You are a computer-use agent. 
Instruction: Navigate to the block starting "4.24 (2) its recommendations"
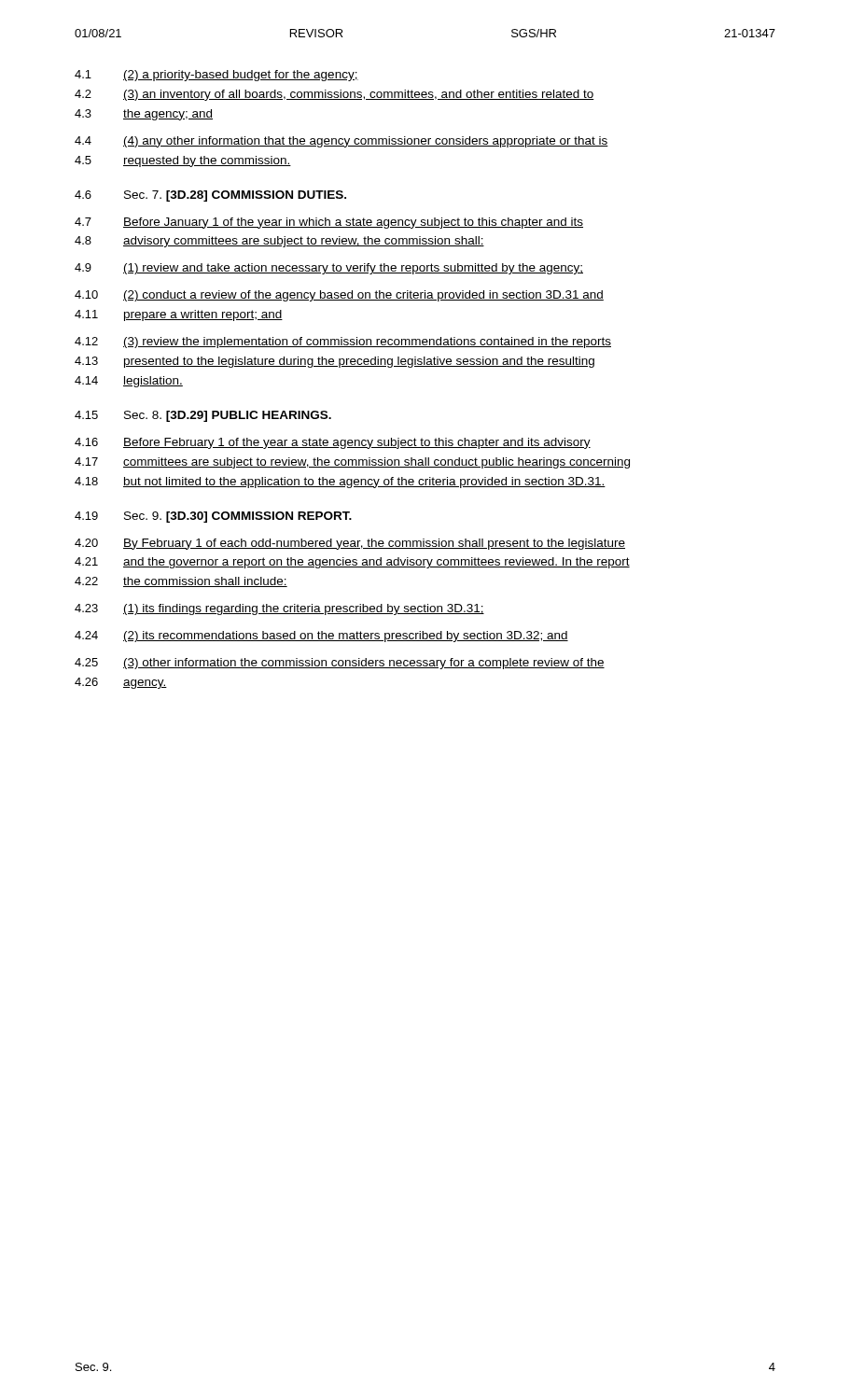point(425,636)
